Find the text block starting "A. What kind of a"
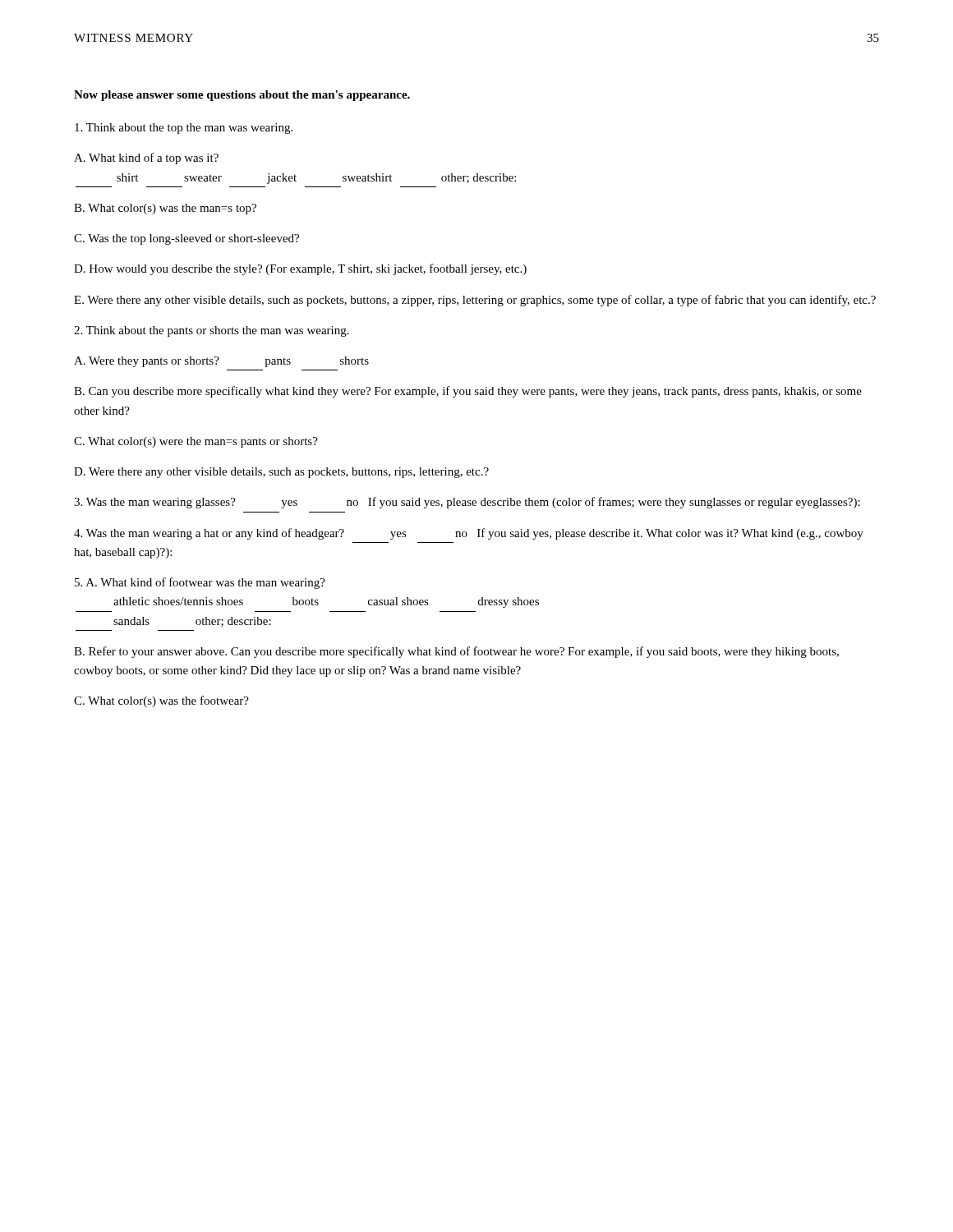Screen dimensions: 1232x953 pyautogui.click(x=296, y=169)
